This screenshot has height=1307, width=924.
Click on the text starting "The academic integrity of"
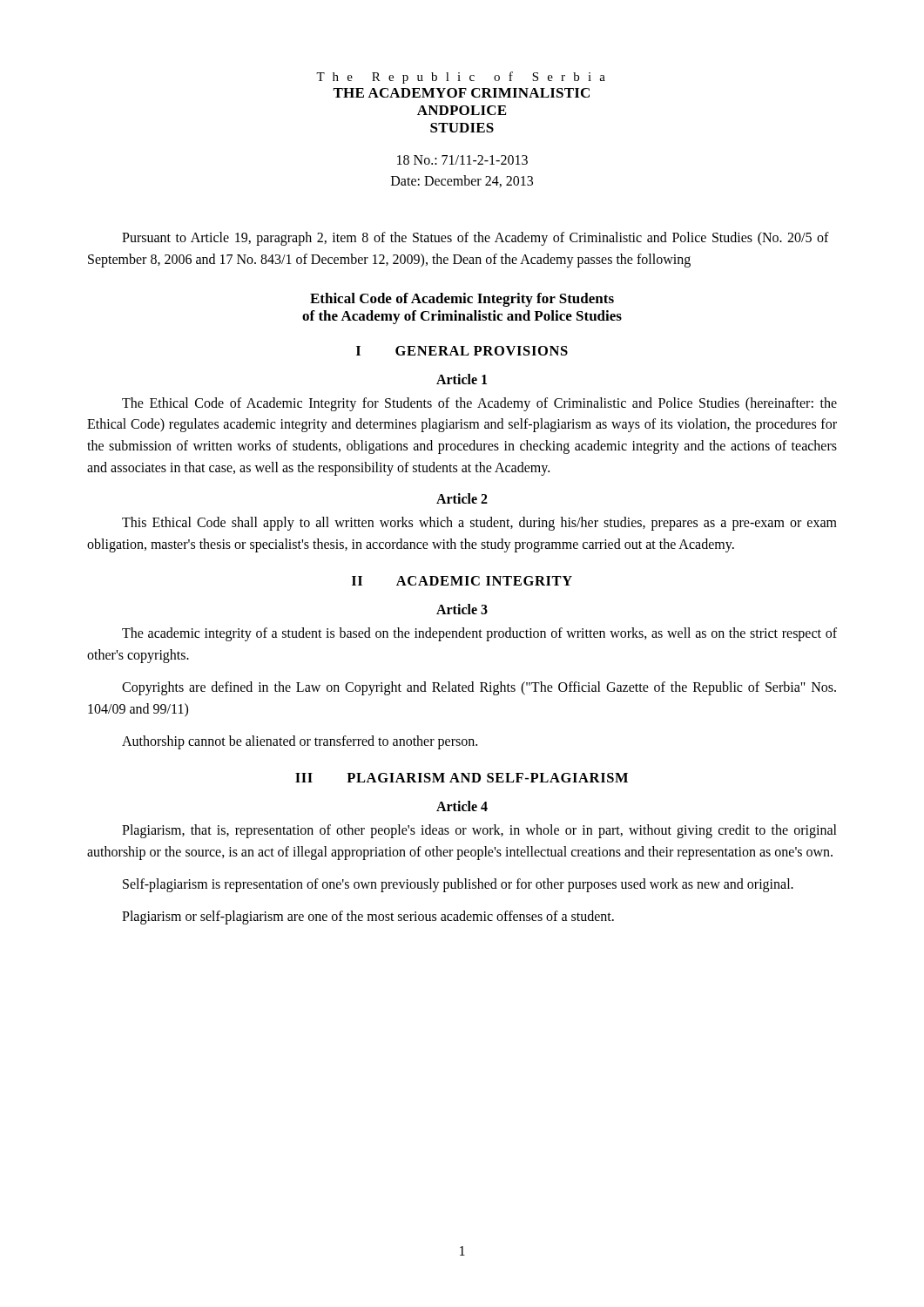tap(462, 644)
